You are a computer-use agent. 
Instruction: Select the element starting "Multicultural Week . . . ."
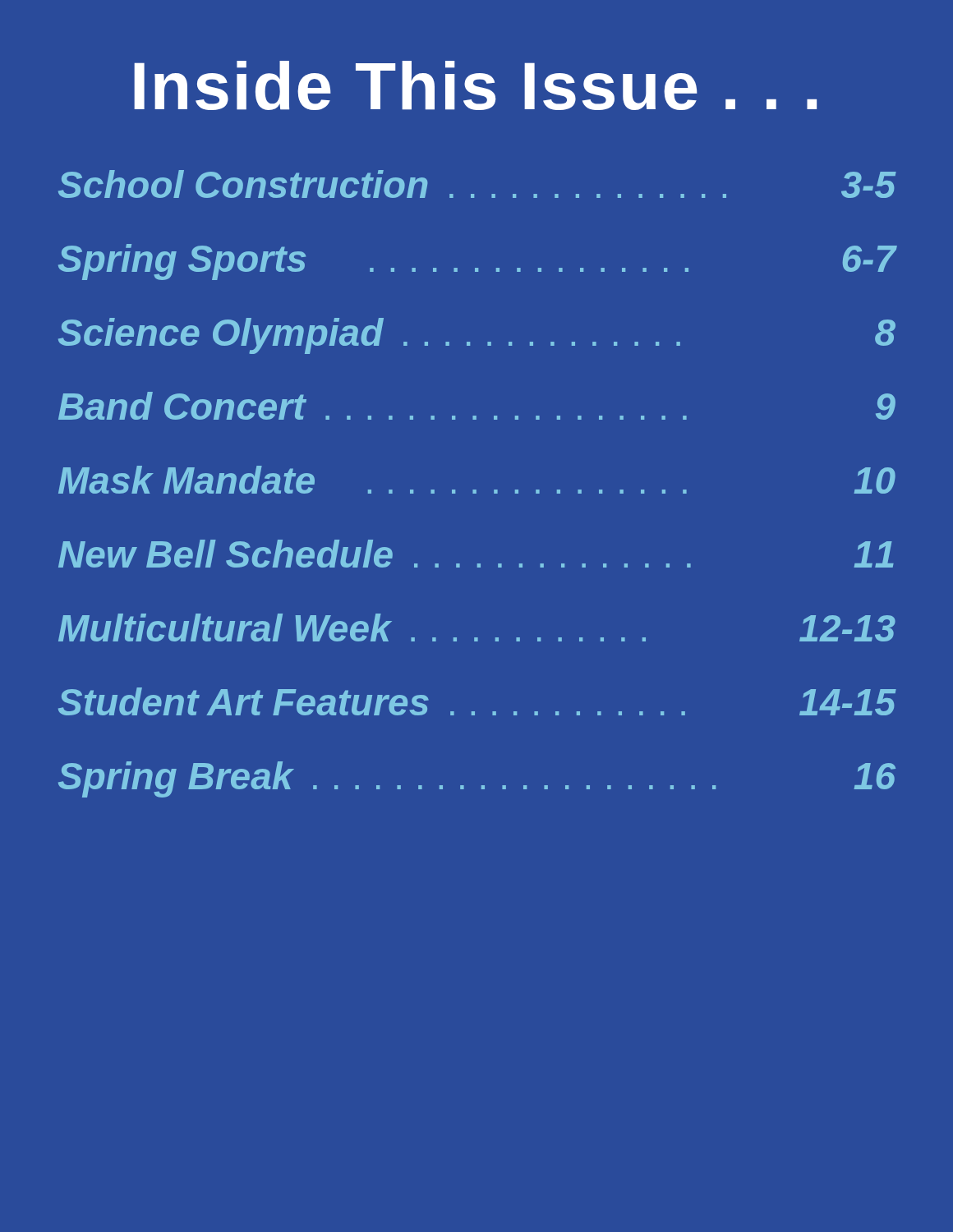(476, 628)
